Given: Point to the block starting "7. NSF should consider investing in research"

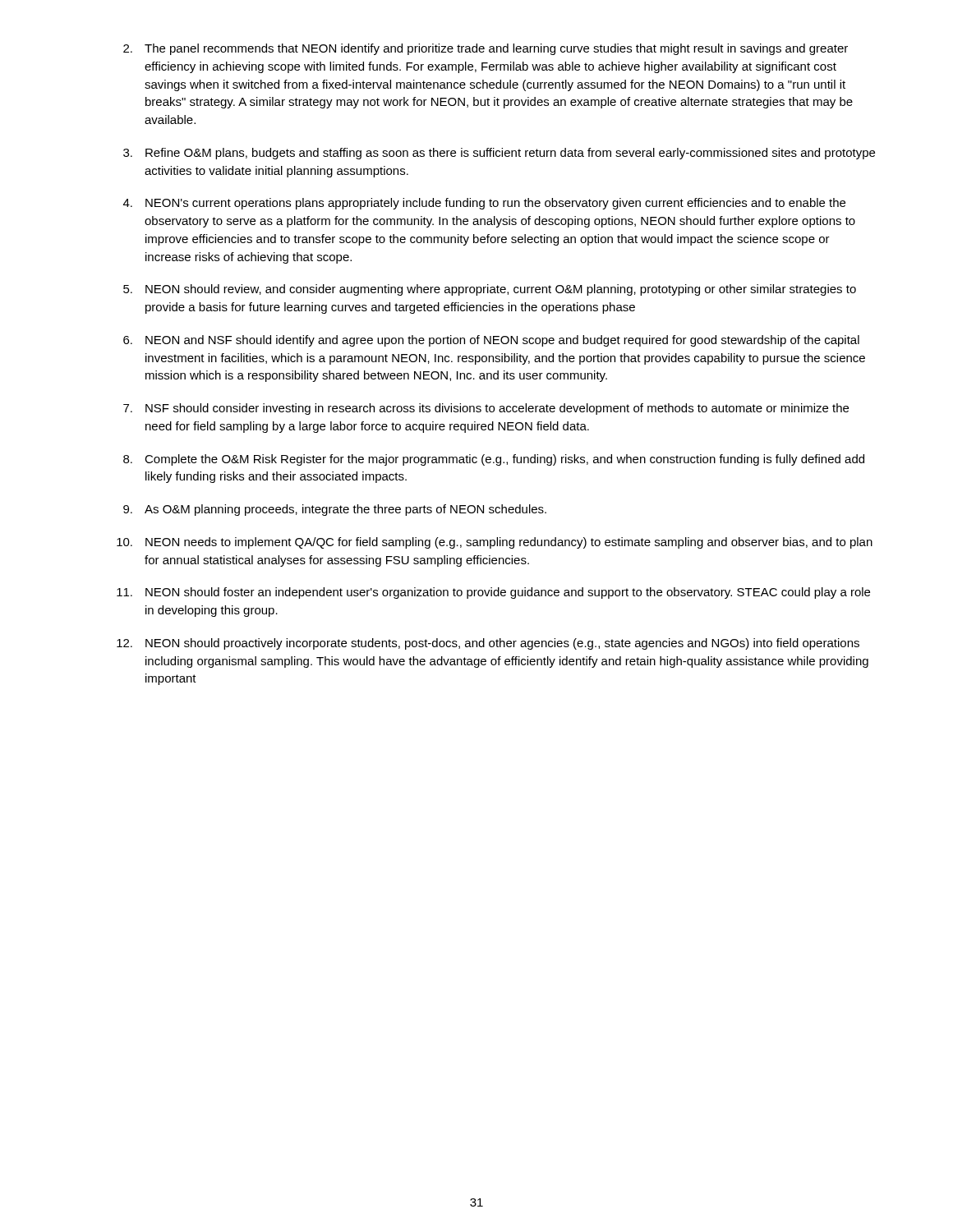Looking at the screenshot, I should (485, 417).
